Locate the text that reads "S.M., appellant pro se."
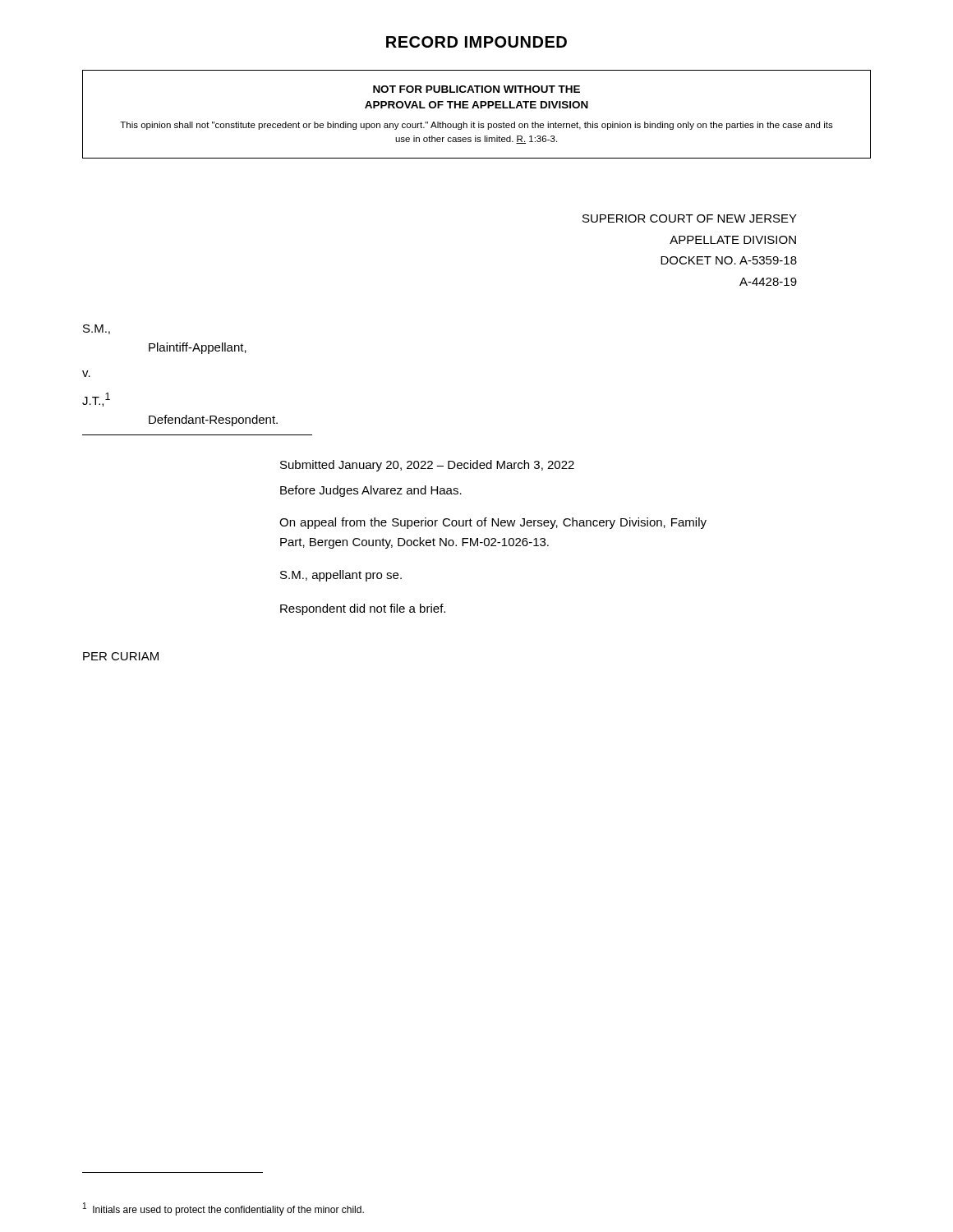The height and width of the screenshot is (1232, 953). 341,575
